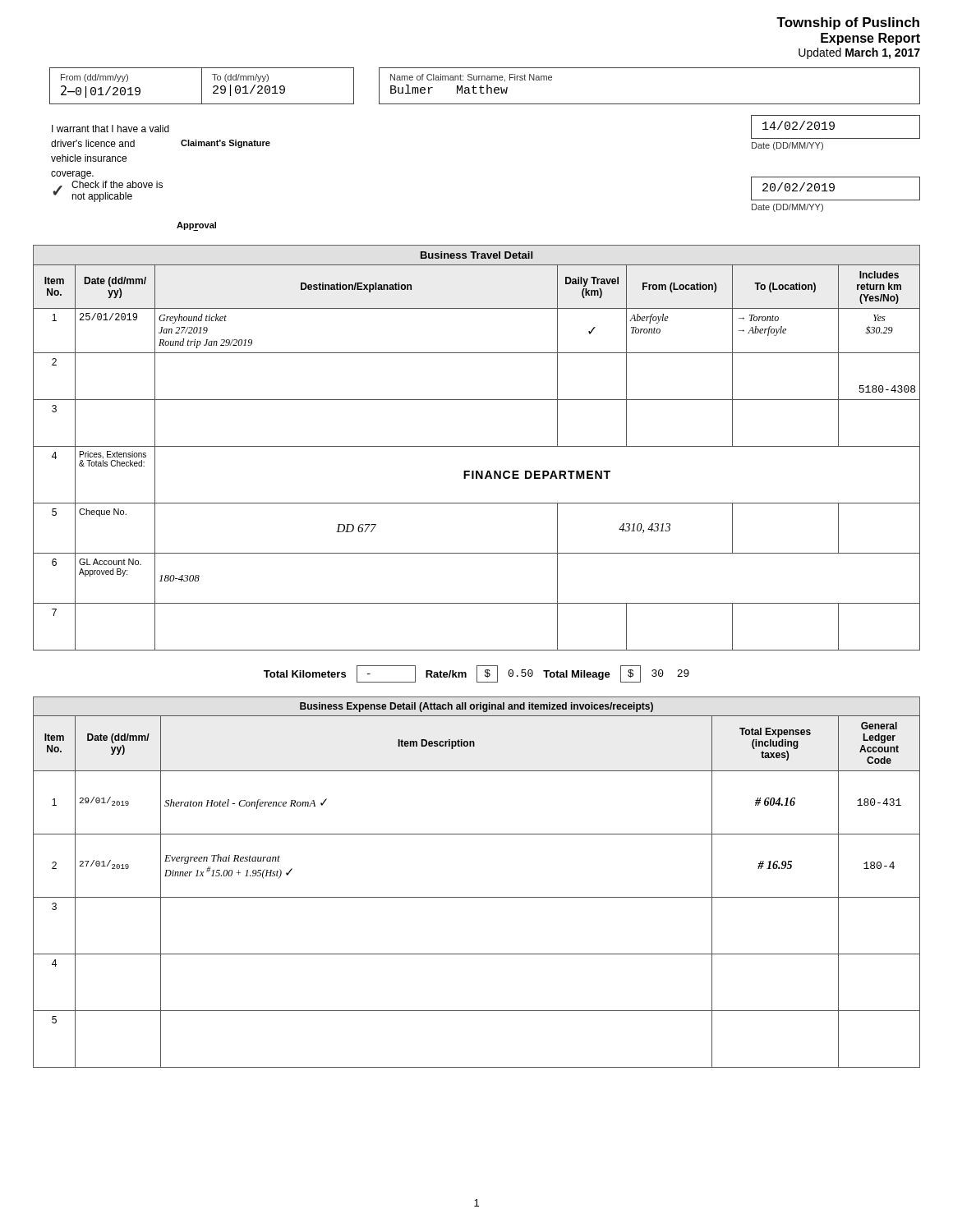
Task: Click on the text block that reads "Total Kilometers ‑ Rate/km"
Action: (x=476, y=674)
